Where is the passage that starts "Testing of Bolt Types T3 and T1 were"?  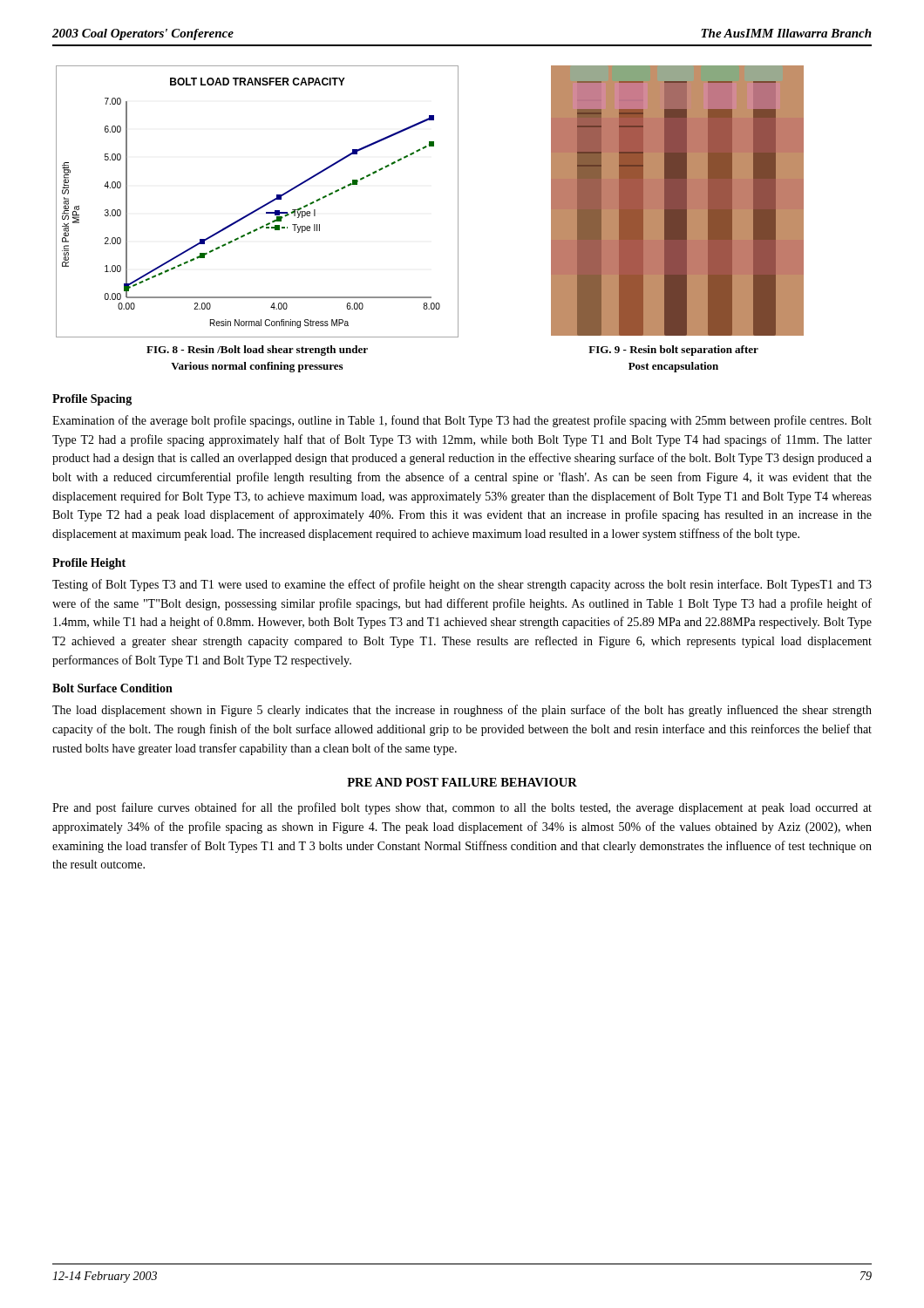pos(462,622)
